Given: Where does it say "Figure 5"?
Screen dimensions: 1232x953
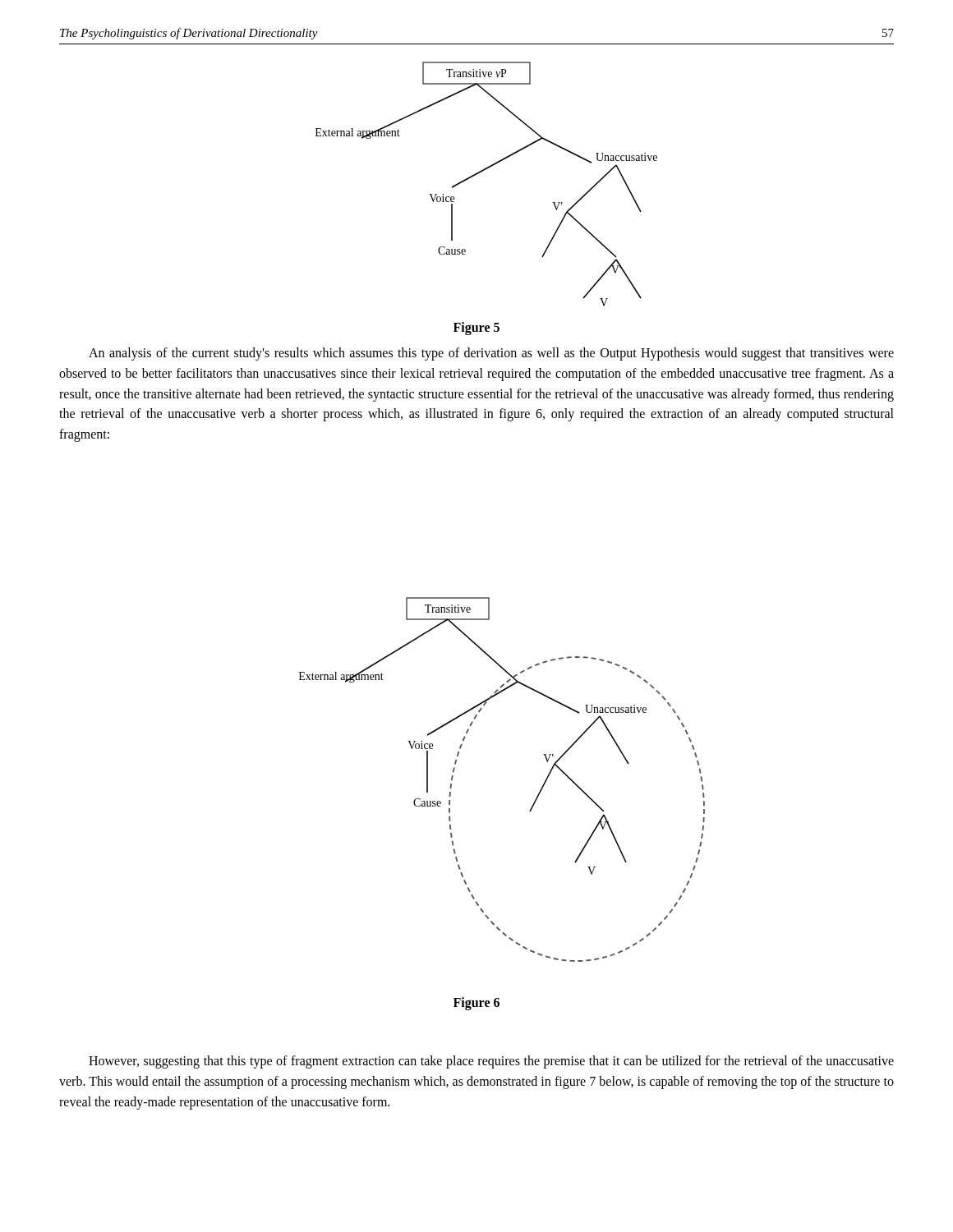Looking at the screenshot, I should [x=476, y=327].
